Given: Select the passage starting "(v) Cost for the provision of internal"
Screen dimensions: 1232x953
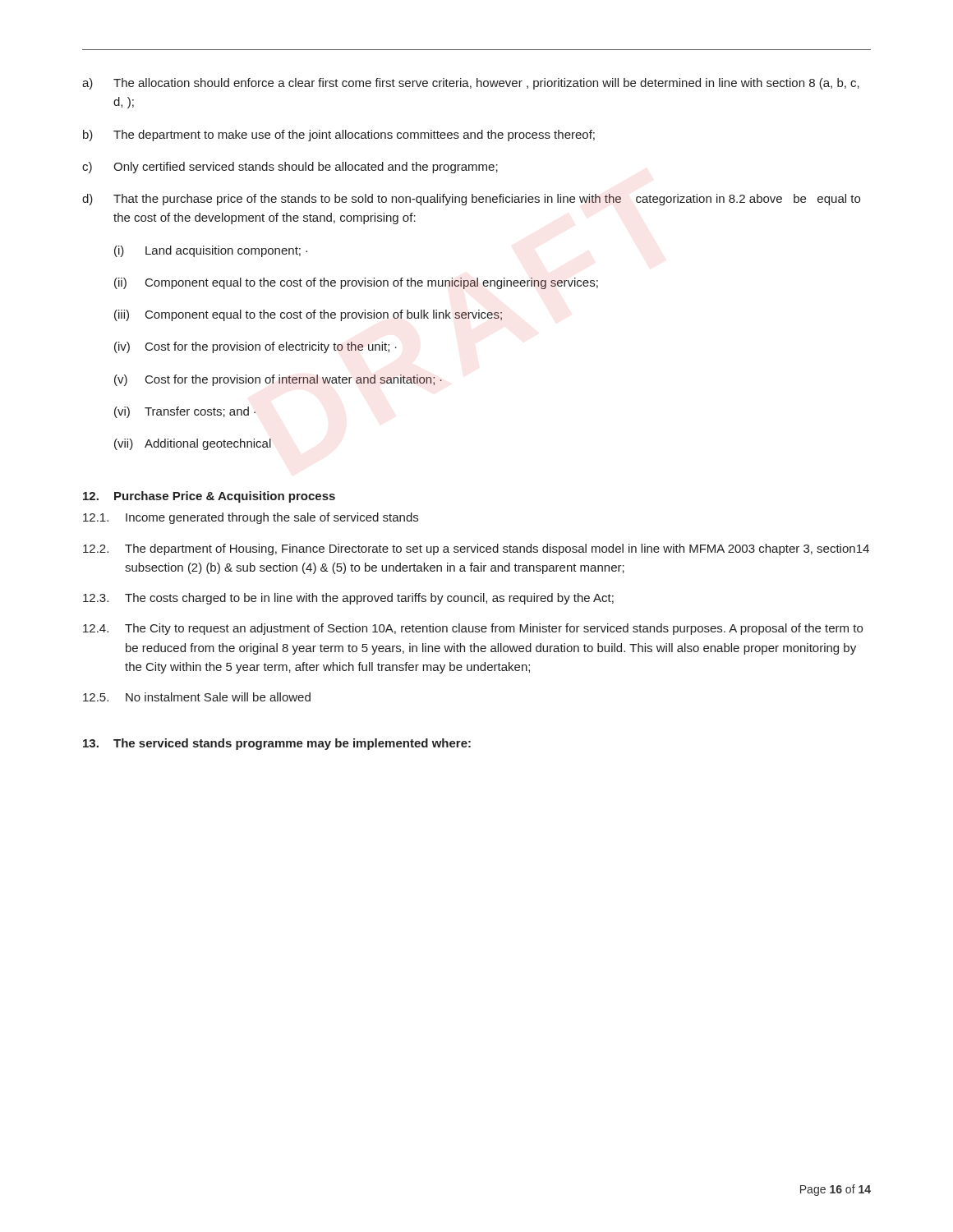Looking at the screenshot, I should pos(278,380).
